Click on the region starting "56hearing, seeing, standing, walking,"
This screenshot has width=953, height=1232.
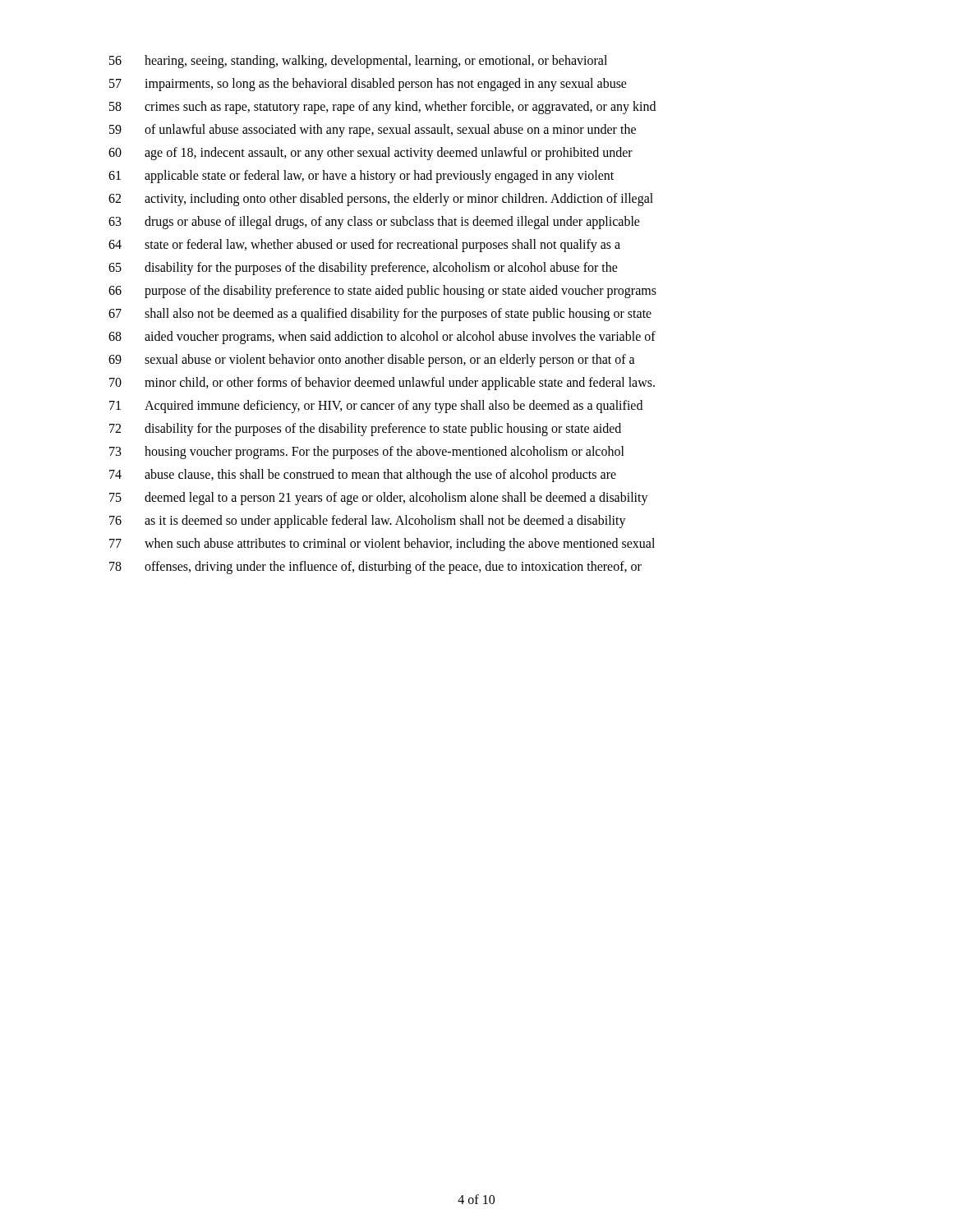476,314
